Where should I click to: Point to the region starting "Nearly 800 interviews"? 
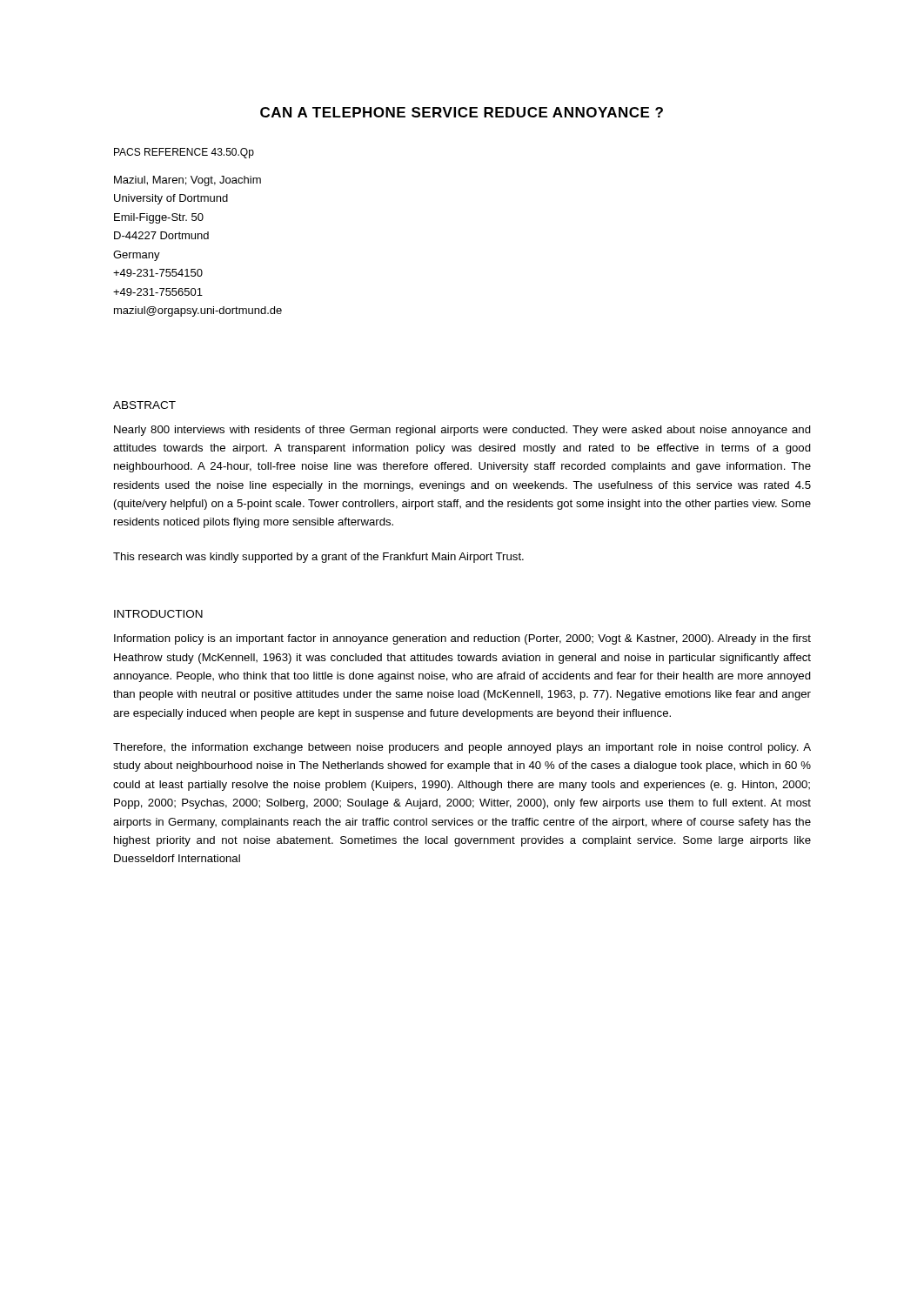[462, 475]
